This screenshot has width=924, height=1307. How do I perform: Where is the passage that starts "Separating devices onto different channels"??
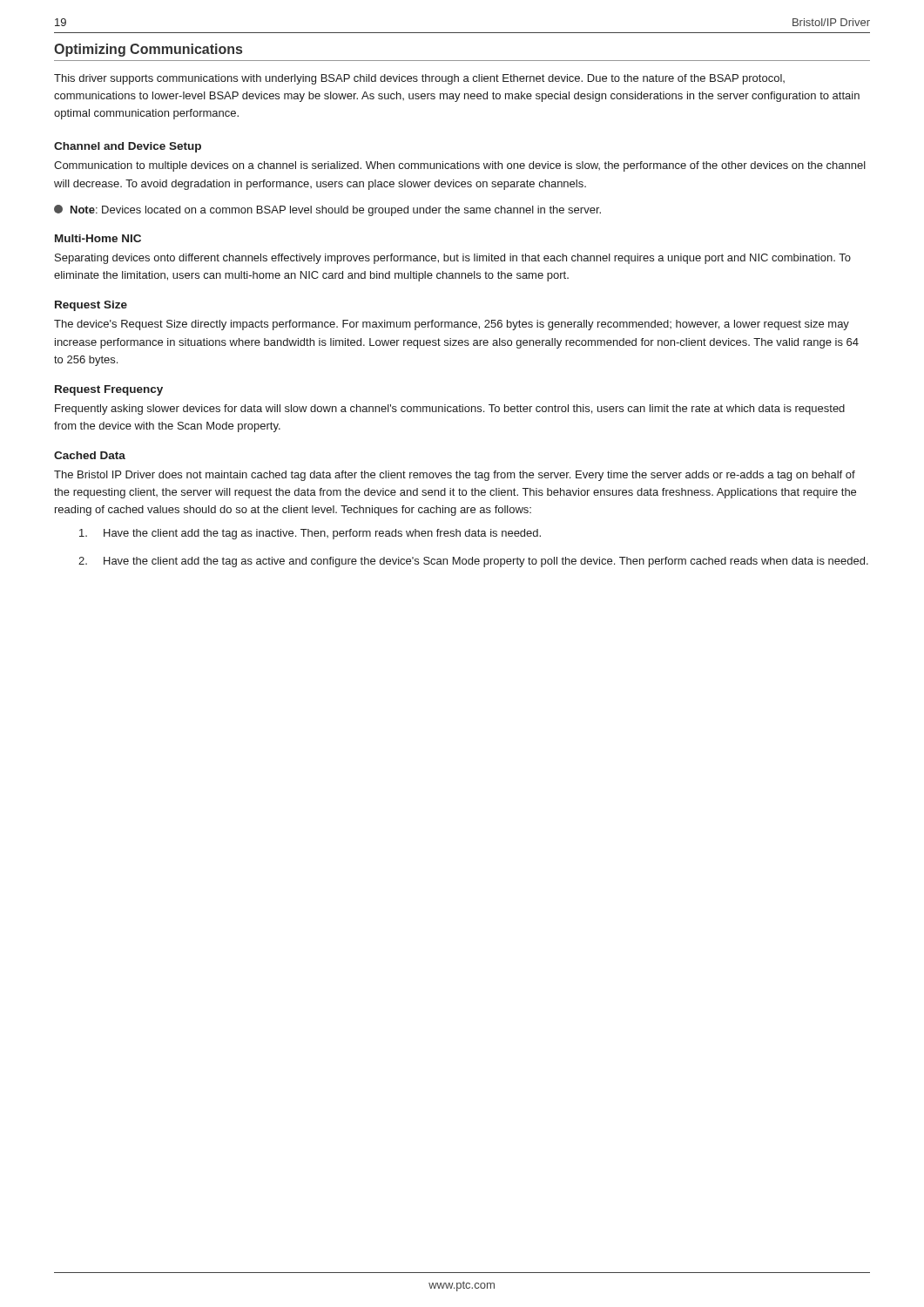(x=452, y=266)
